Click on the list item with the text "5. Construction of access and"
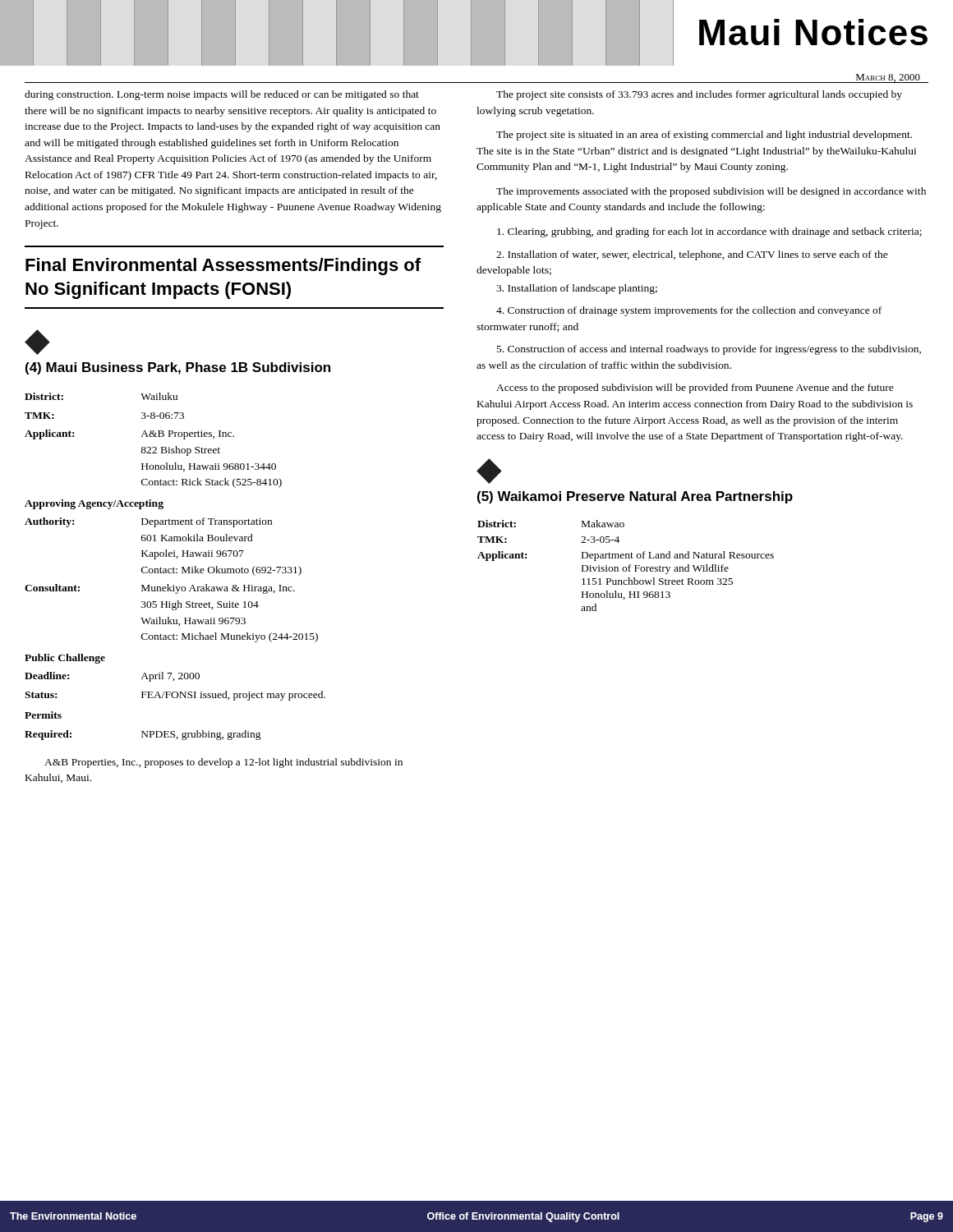The image size is (953, 1232). [x=702, y=357]
